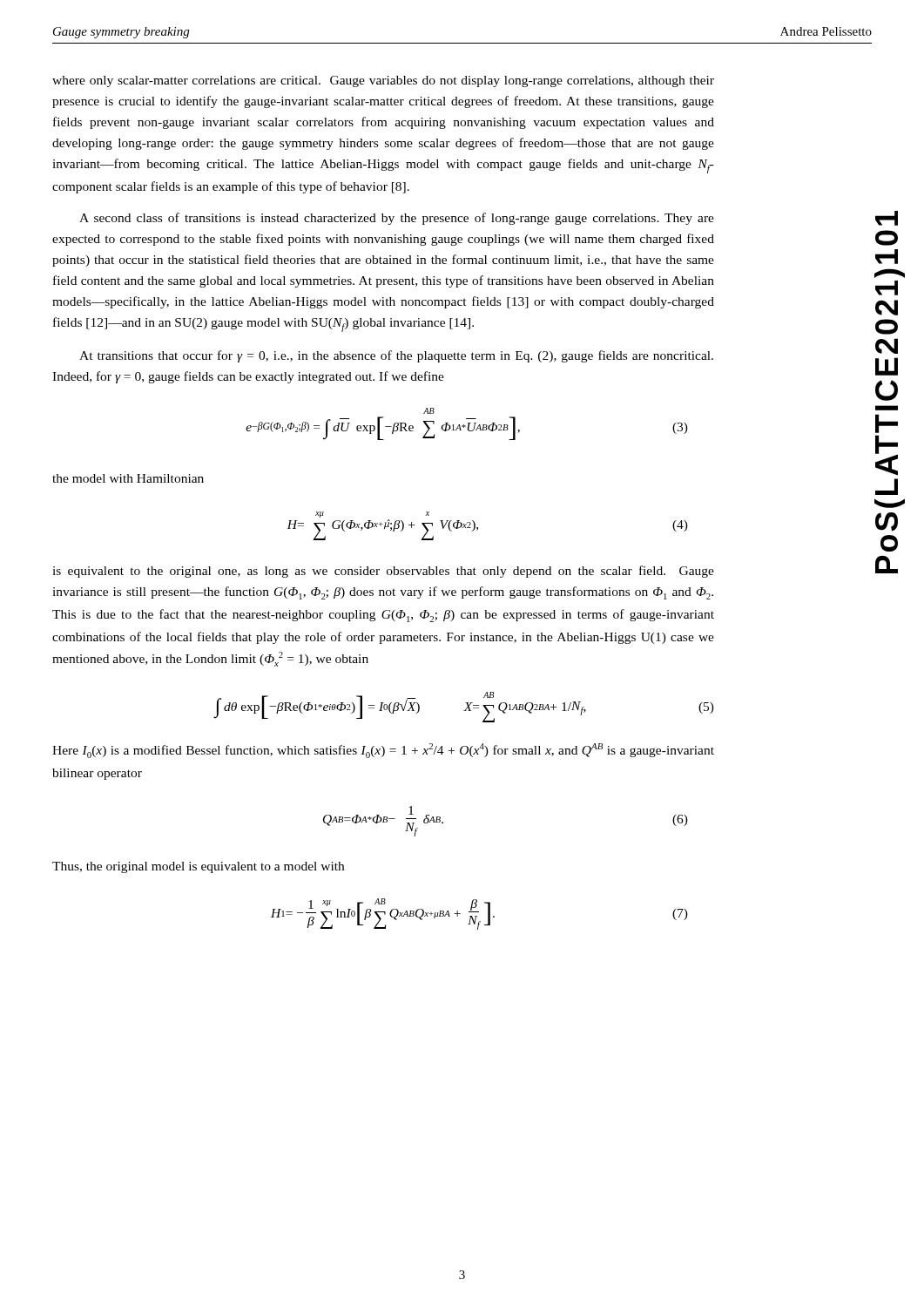Click the formula that begins "∫ dθ exp"

[x=401, y=706]
